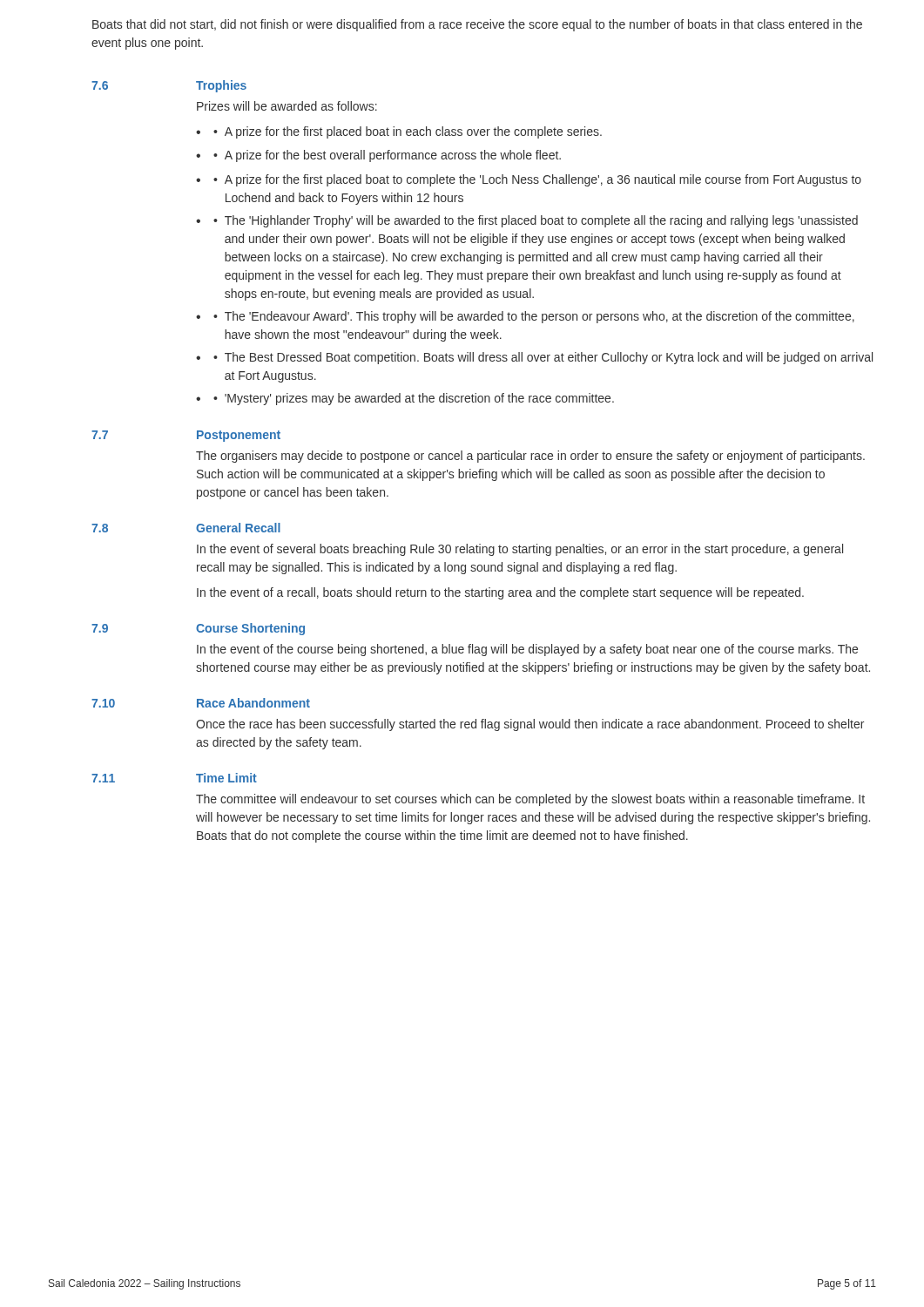Select the element starting "The organisers may decide to postpone or cancel"
Viewport: 924px width, 1307px height.
(x=536, y=475)
